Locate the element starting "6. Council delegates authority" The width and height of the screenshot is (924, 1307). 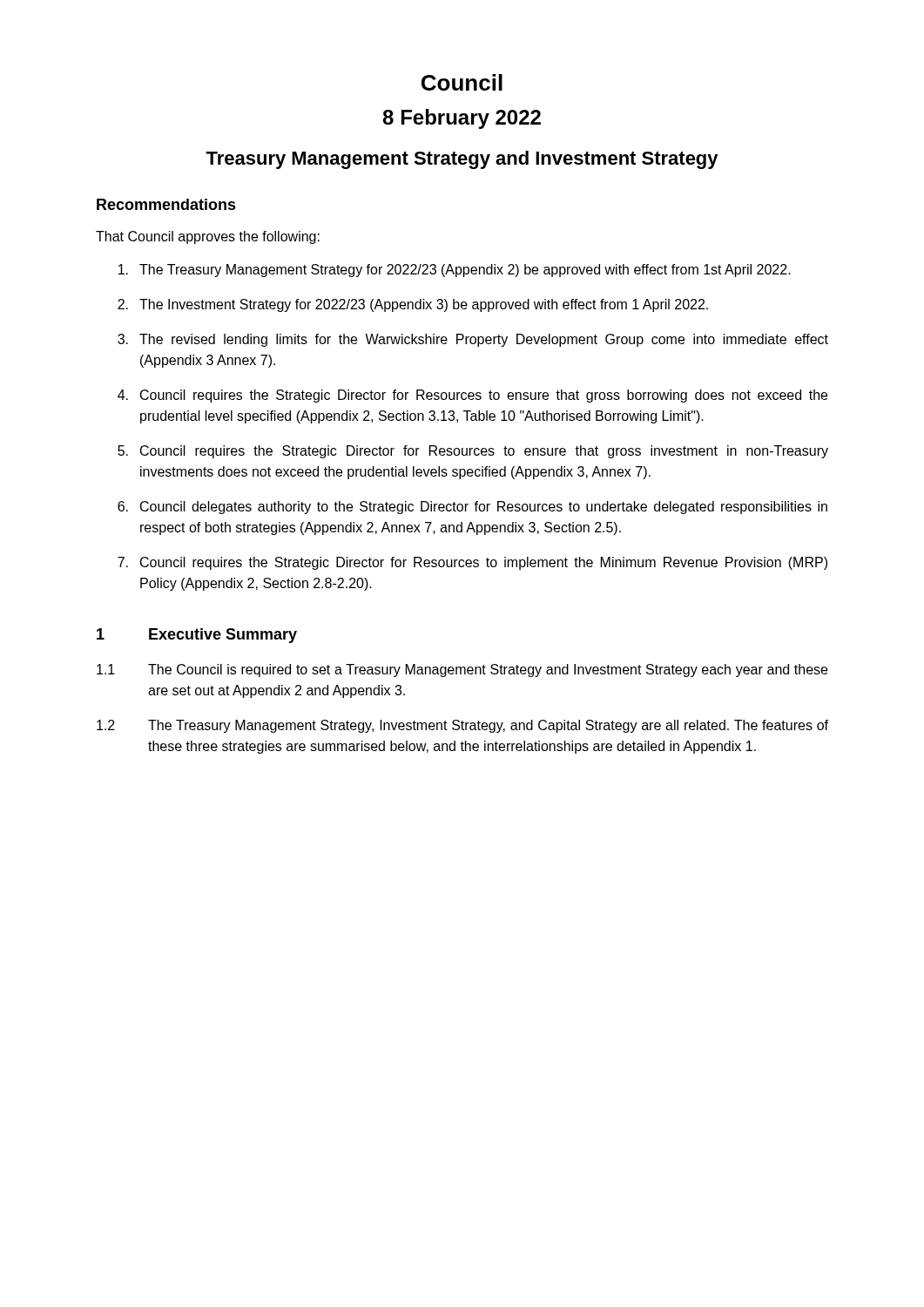[x=462, y=518]
